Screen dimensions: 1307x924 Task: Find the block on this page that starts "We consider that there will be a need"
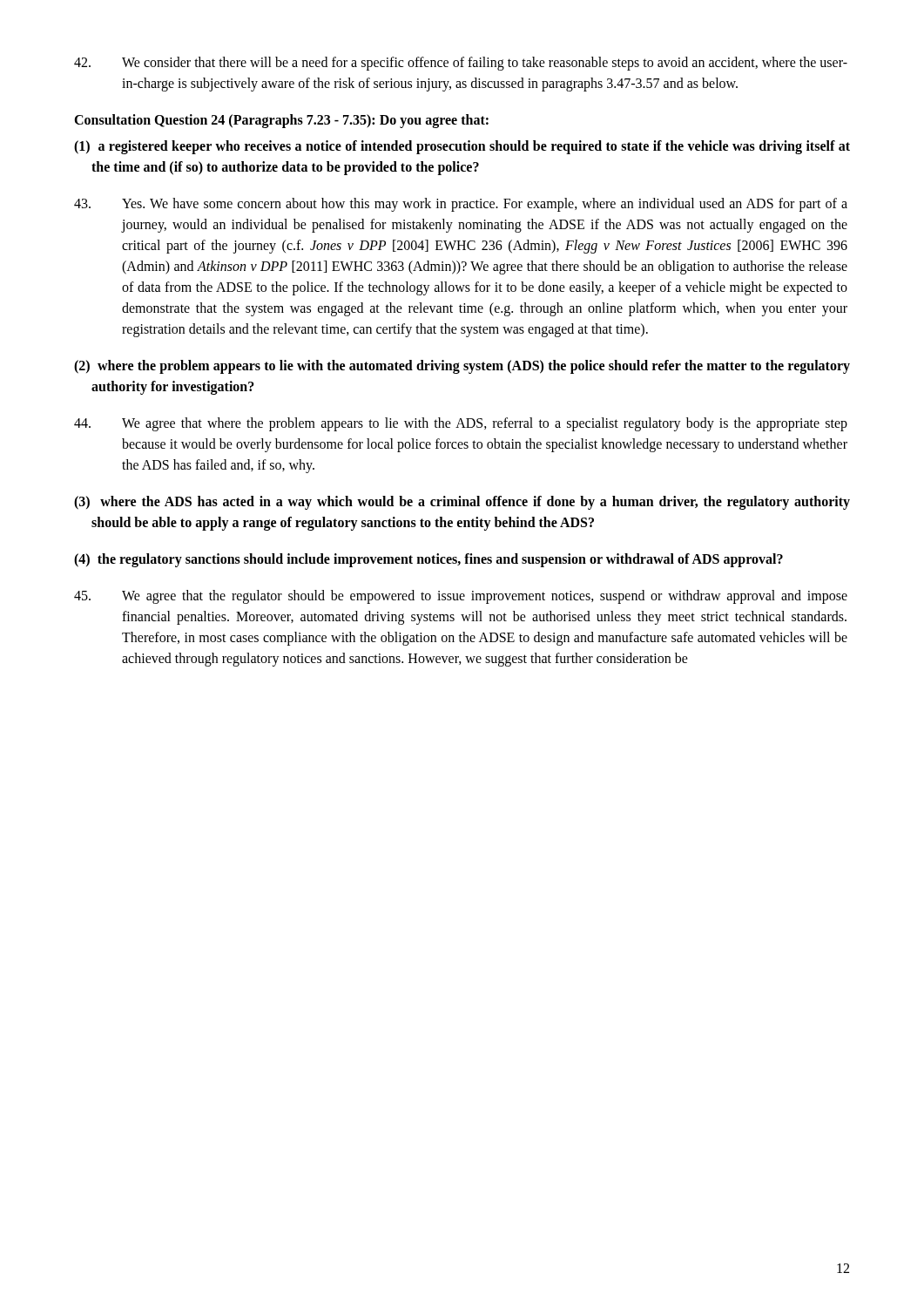[x=462, y=73]
